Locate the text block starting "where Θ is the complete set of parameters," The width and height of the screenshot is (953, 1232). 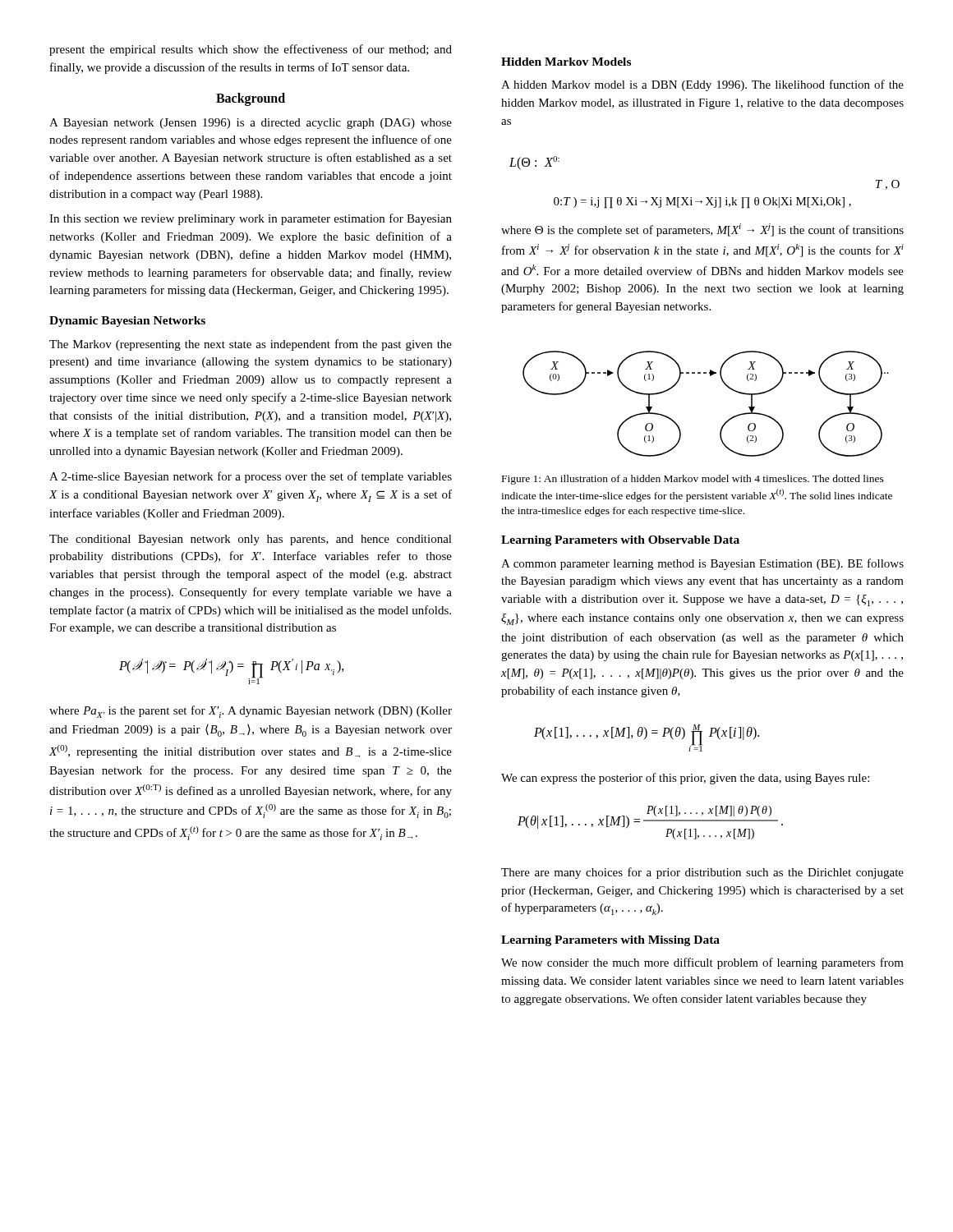(x=702, y=268)
